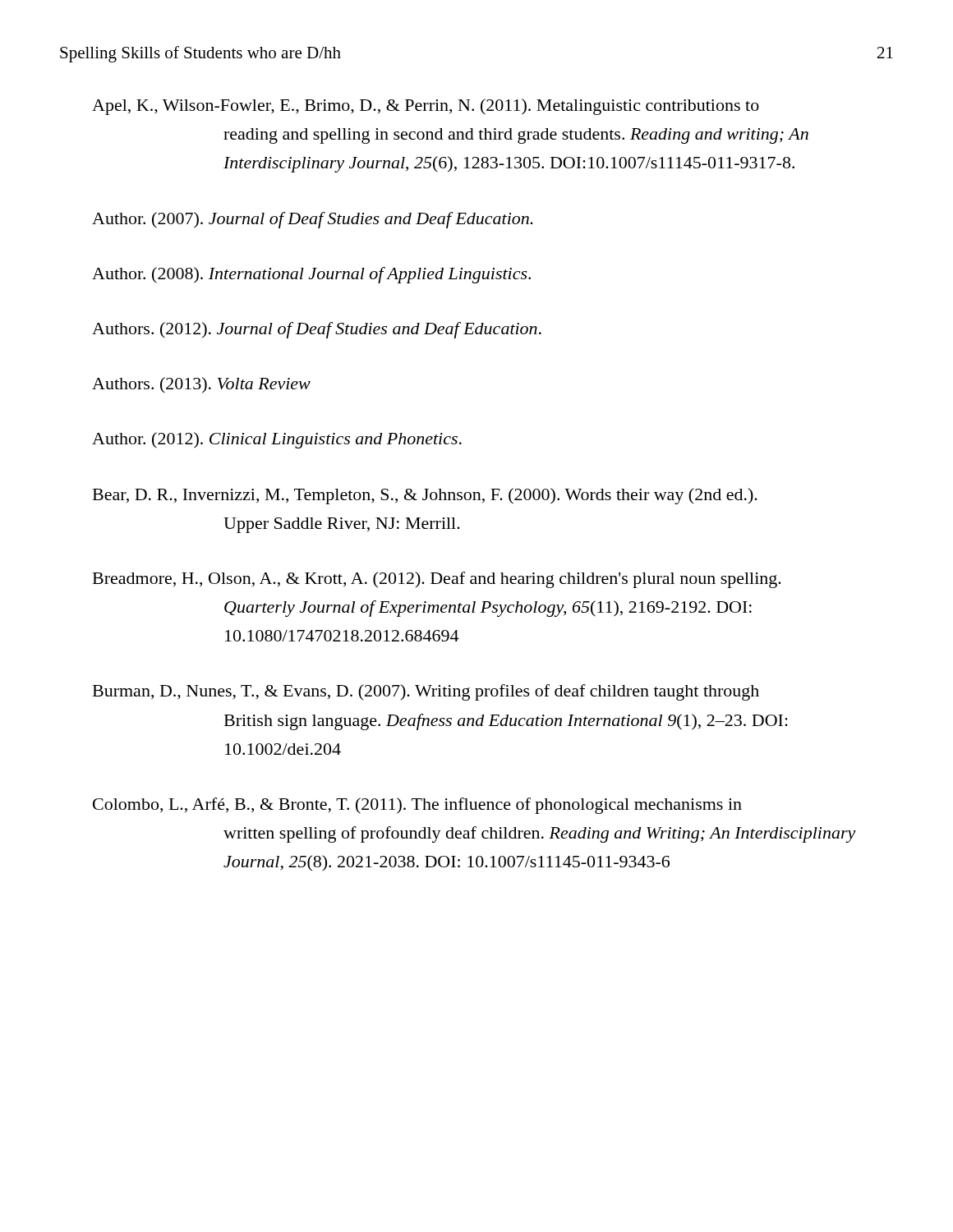The image size is (953, 1232).
Task: Point to the element starting "Authors. (2012). Journal of Deaf Studies and Deaf"
Action: tap(317, 328)
